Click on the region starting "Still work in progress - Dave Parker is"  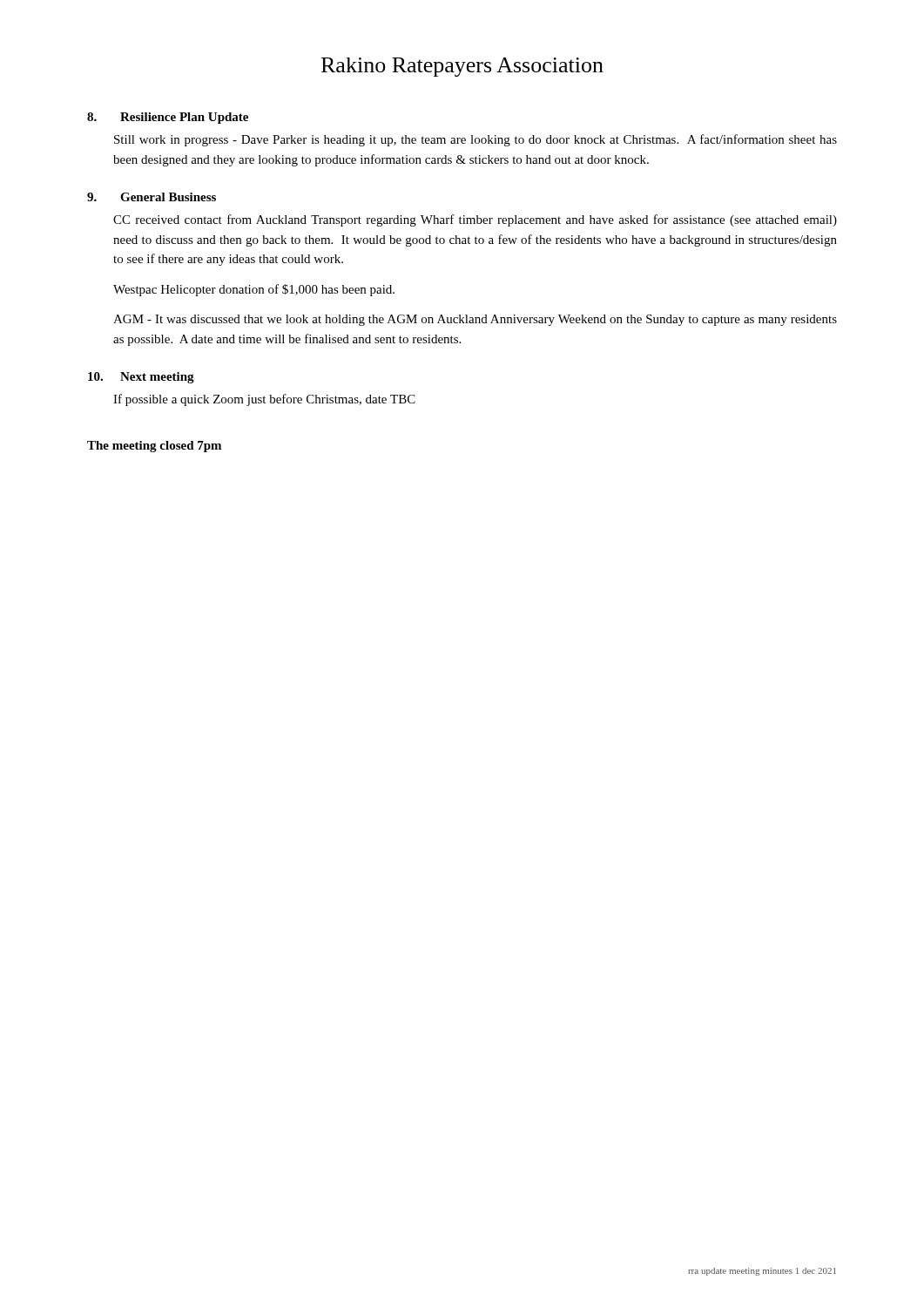(475, 149)
